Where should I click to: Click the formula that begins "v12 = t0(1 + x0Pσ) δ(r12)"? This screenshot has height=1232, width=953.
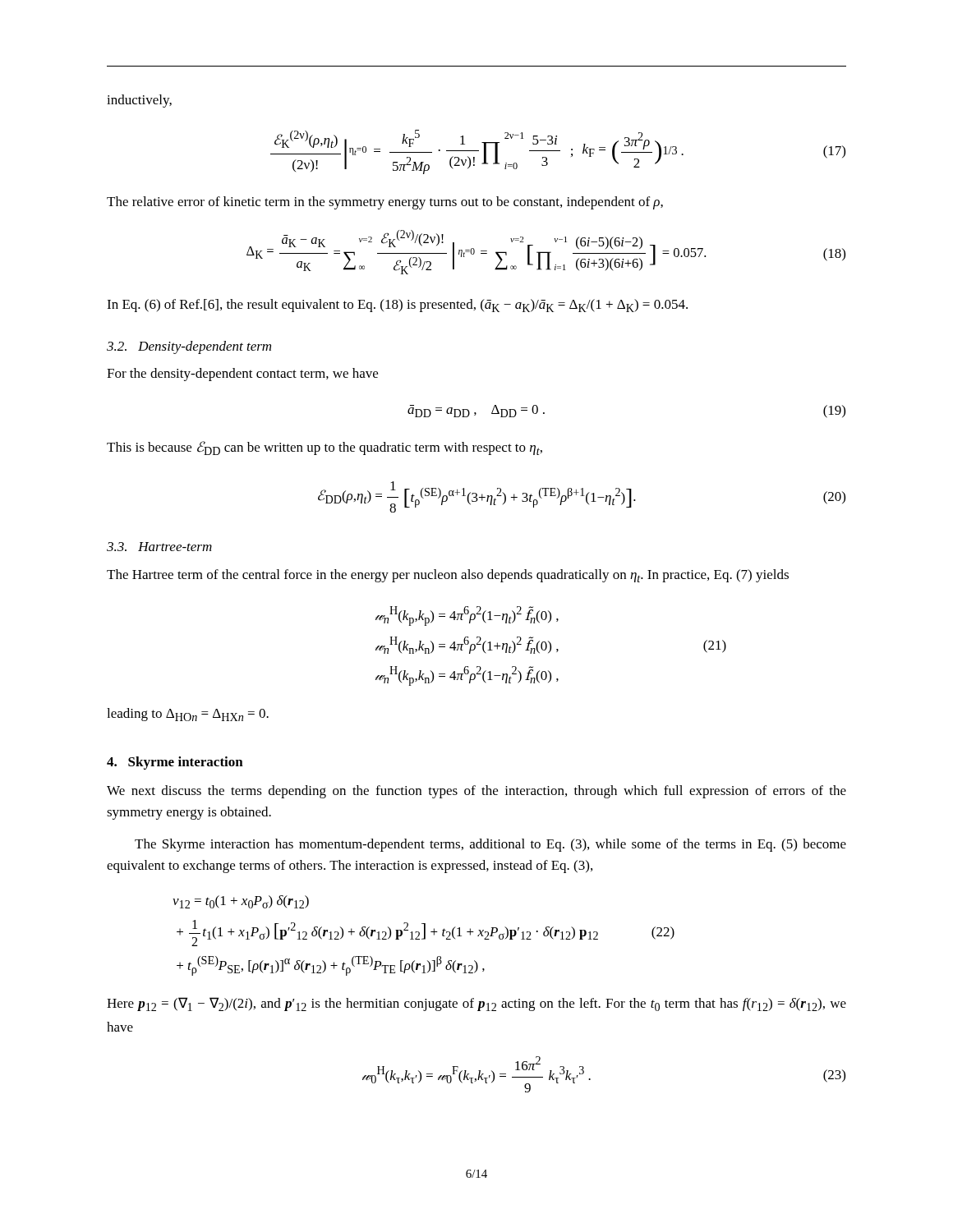coord(509,934)
